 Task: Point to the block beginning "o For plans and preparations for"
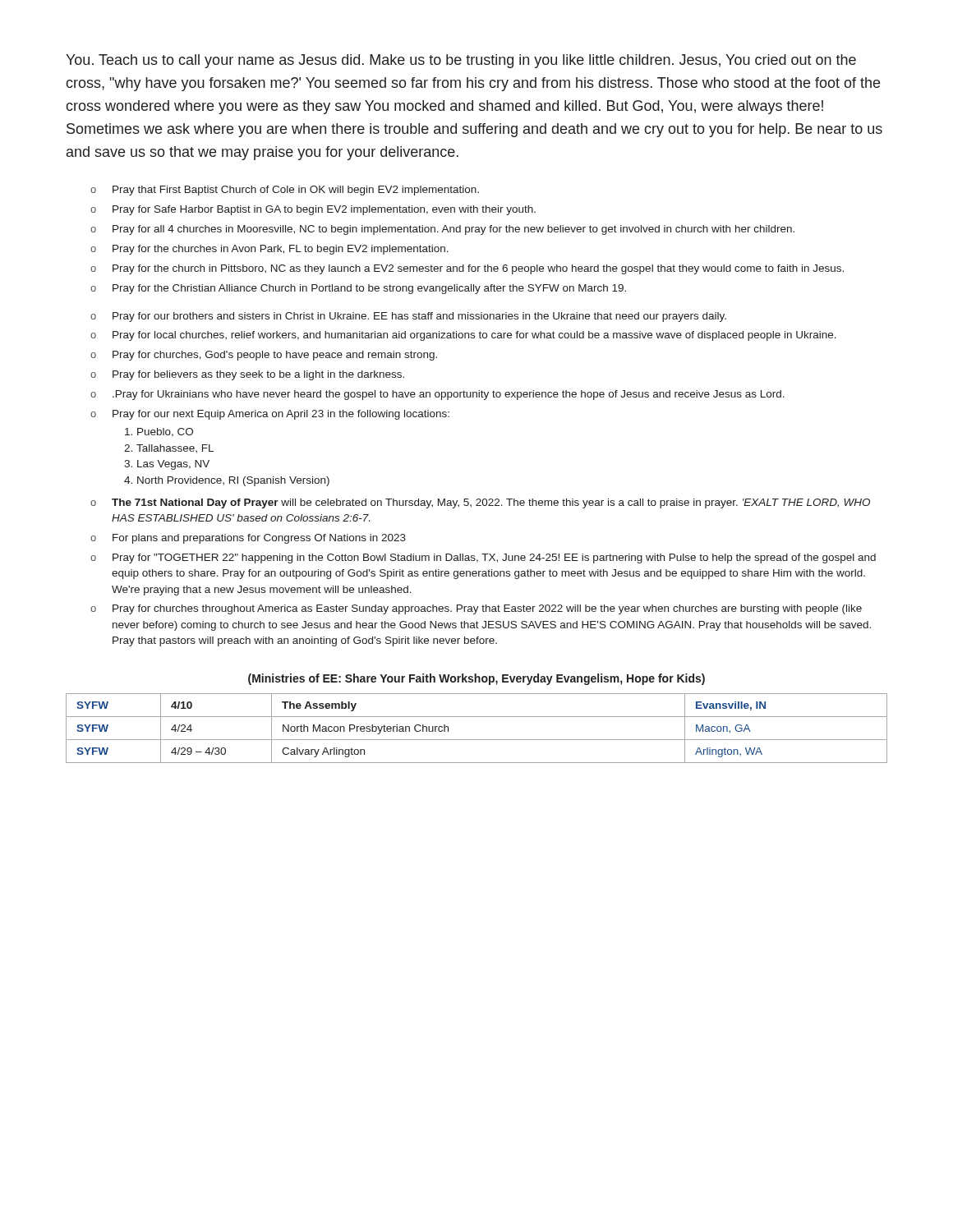click(248, 539)
